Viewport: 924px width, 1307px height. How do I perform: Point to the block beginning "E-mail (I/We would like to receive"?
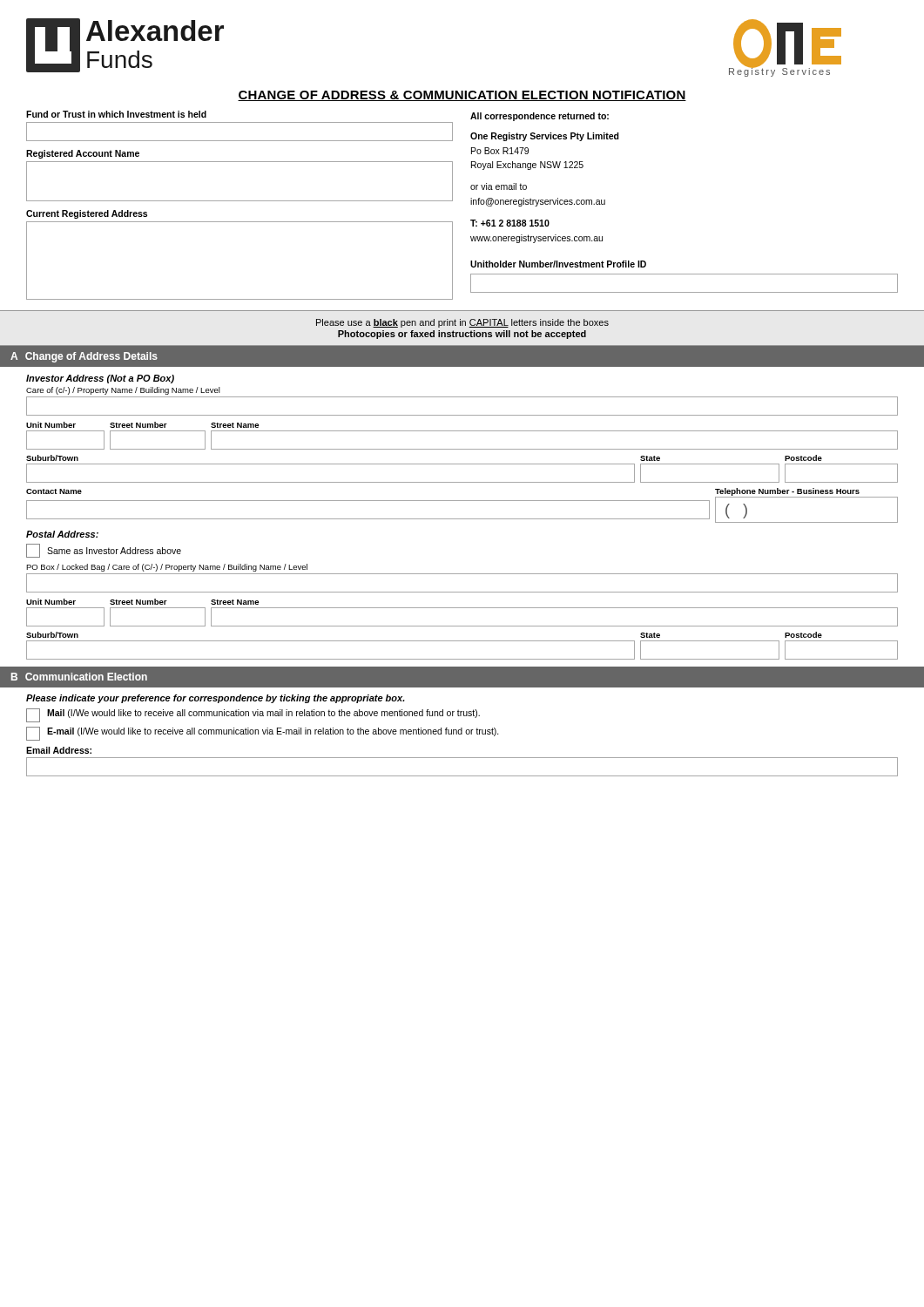click(x=273, y=731)
